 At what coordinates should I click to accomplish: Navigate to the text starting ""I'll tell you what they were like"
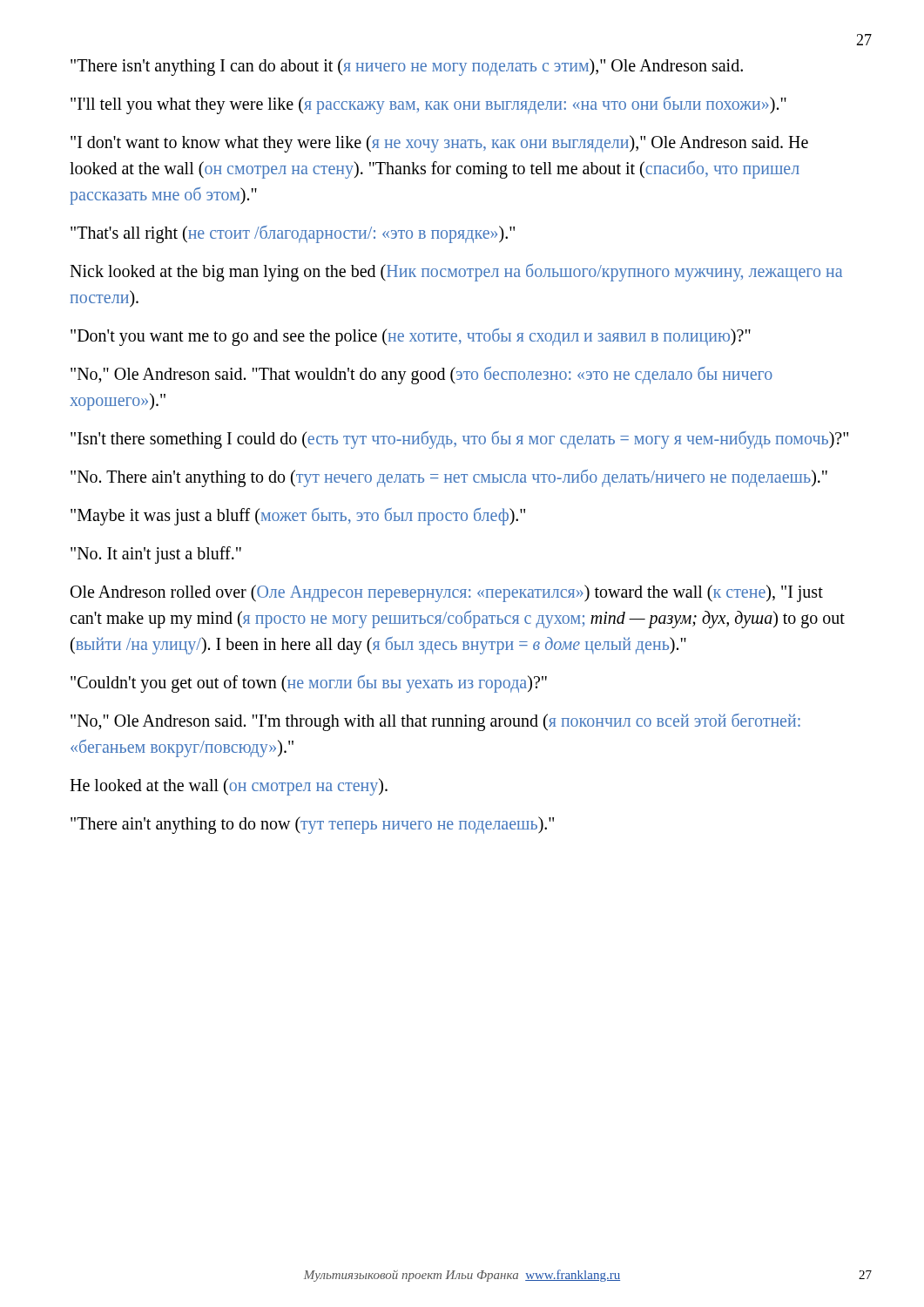[x=428, y=104]
